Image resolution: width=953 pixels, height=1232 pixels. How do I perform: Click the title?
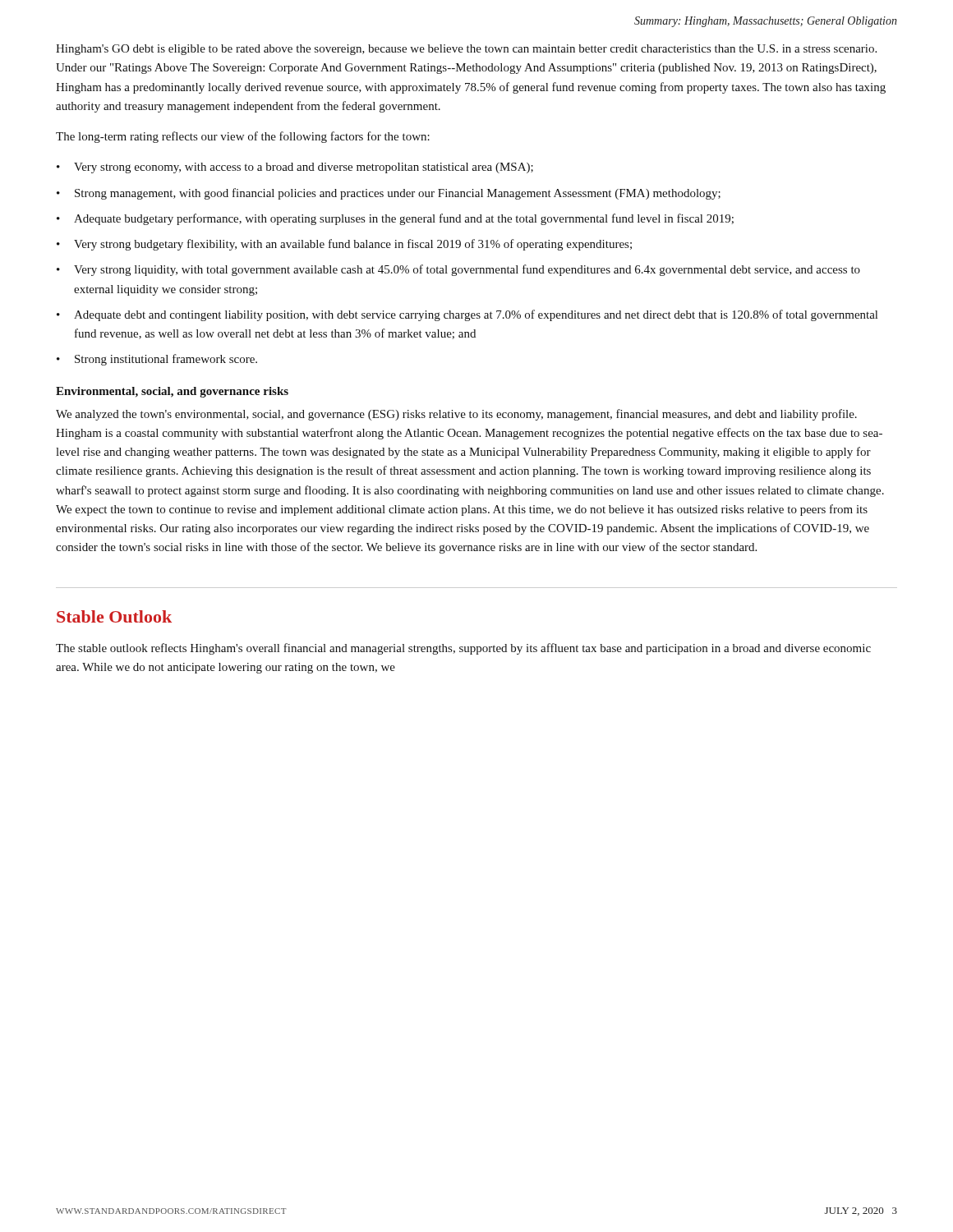pyautogui.click(x=114, y=616)
